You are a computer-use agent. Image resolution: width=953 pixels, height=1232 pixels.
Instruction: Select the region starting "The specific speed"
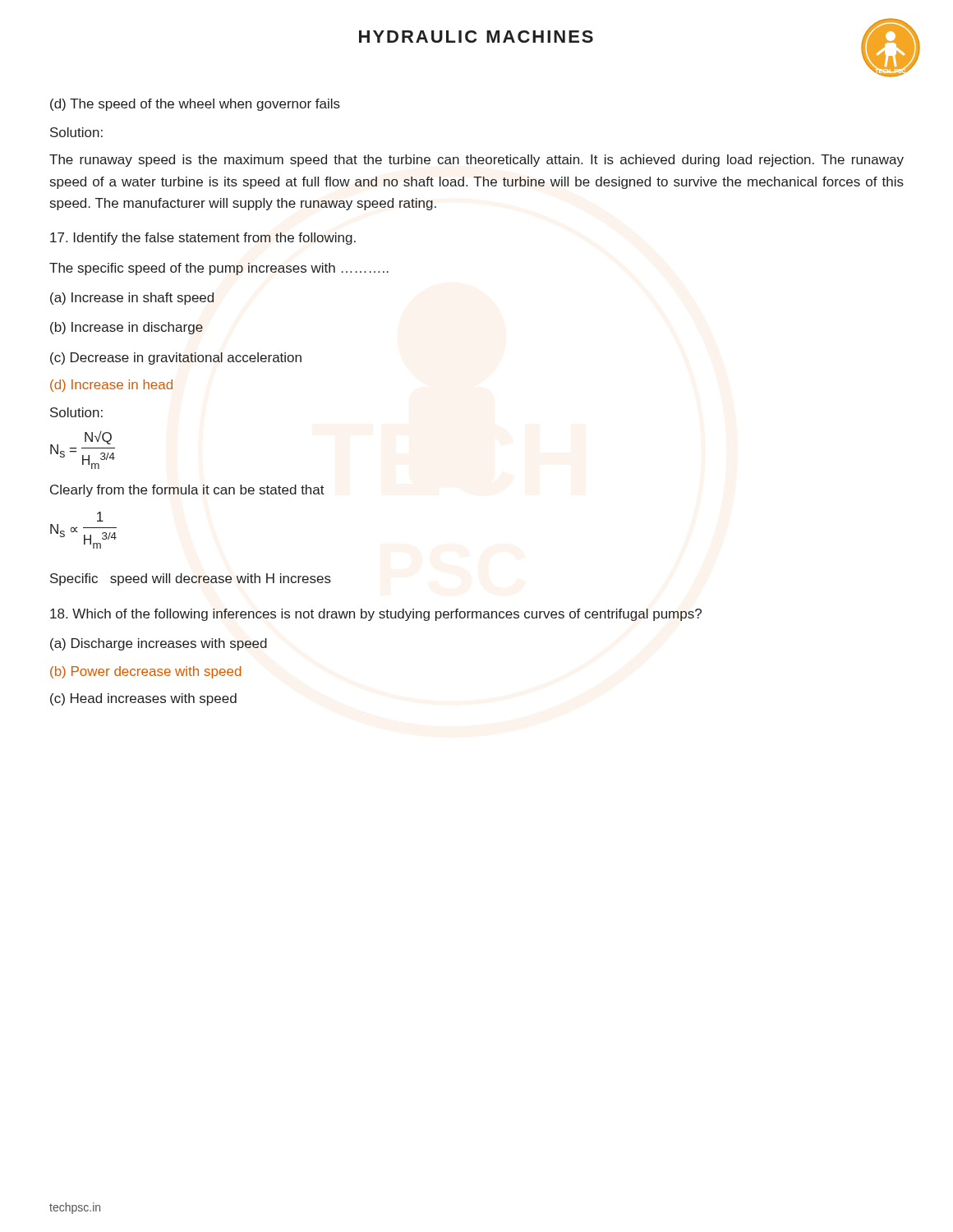(219, 268)
